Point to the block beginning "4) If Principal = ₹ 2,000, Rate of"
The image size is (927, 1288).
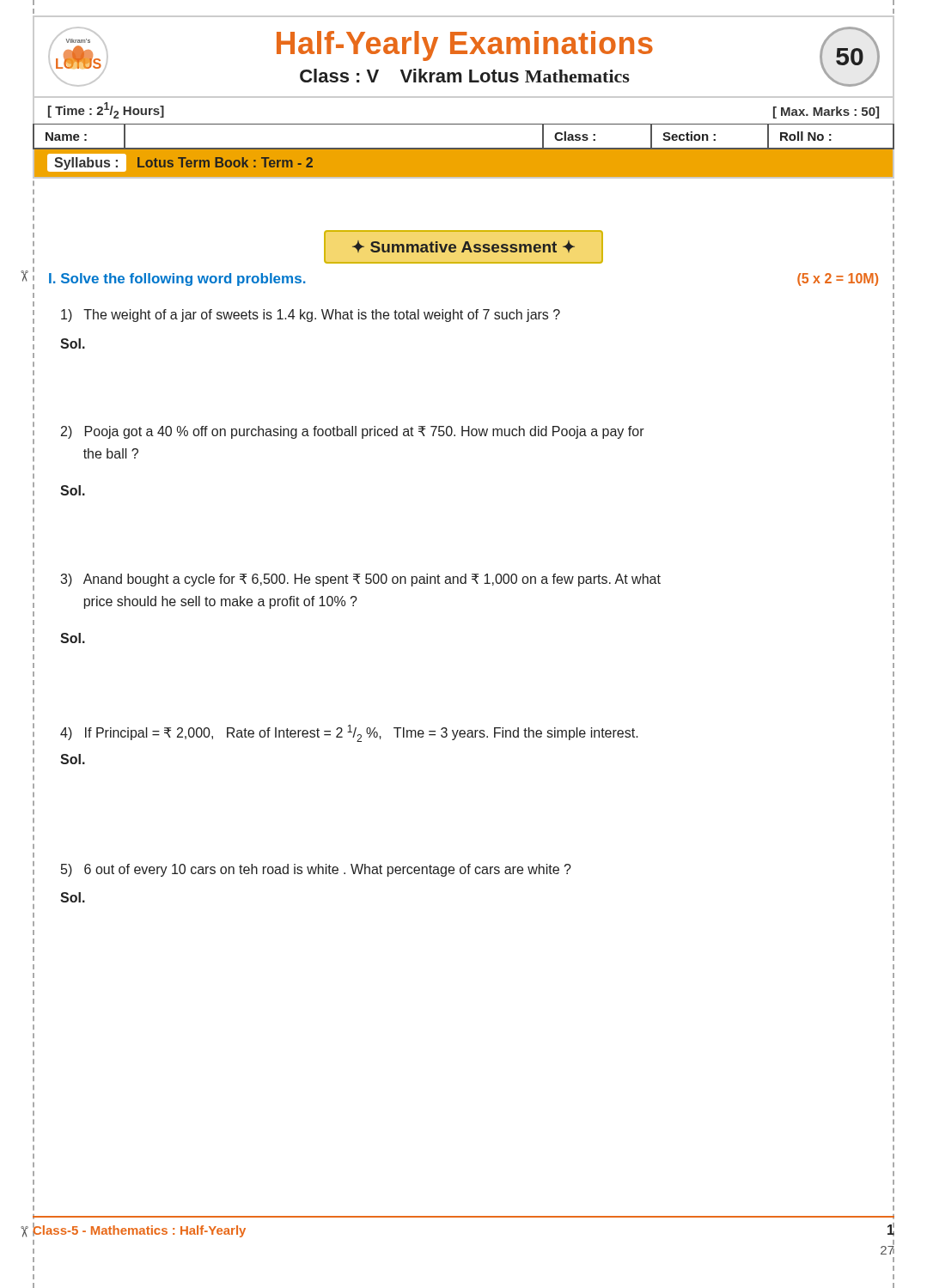[350, 734]
